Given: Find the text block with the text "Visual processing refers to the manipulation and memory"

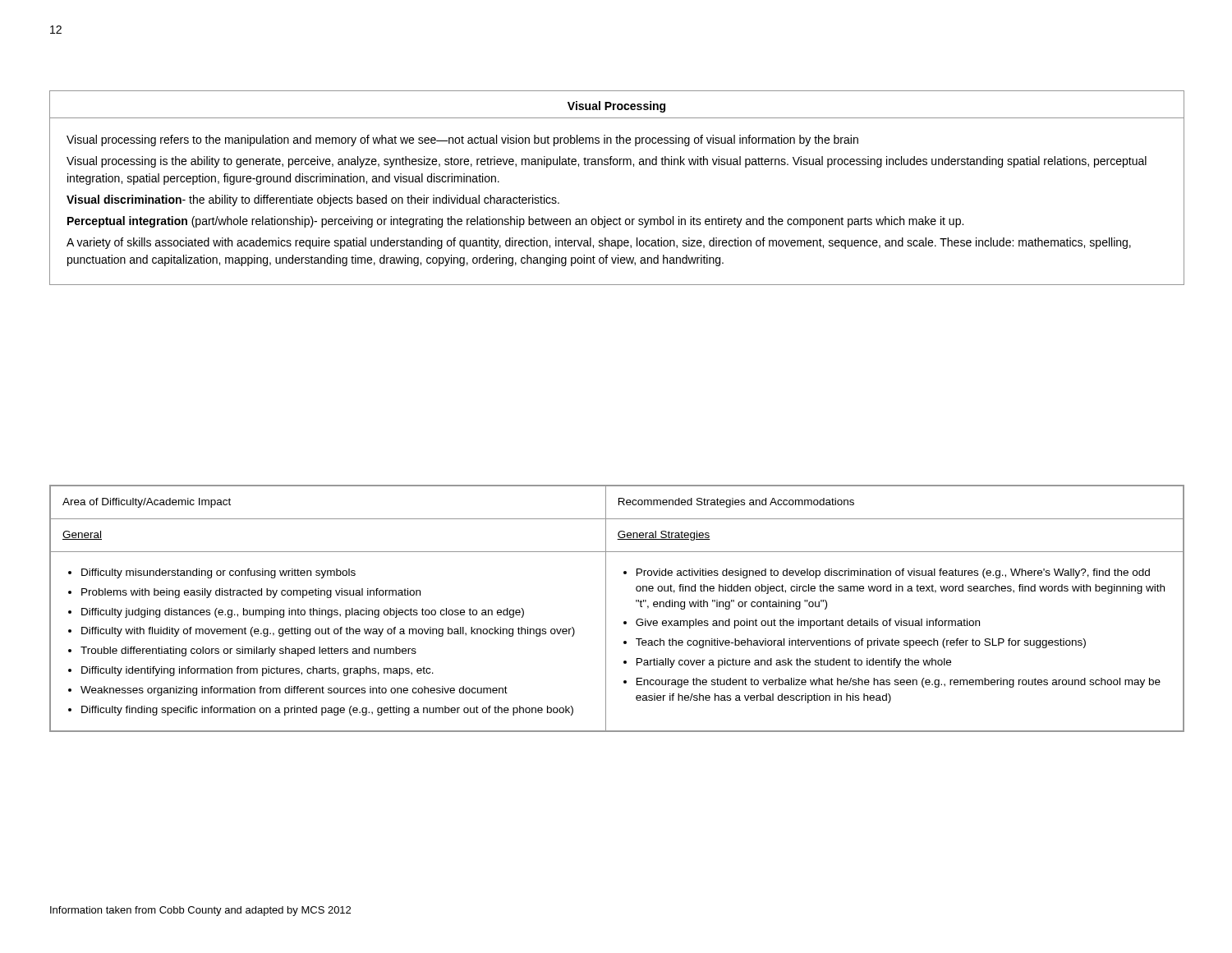Looking at the screenshot, I should 617,140.
